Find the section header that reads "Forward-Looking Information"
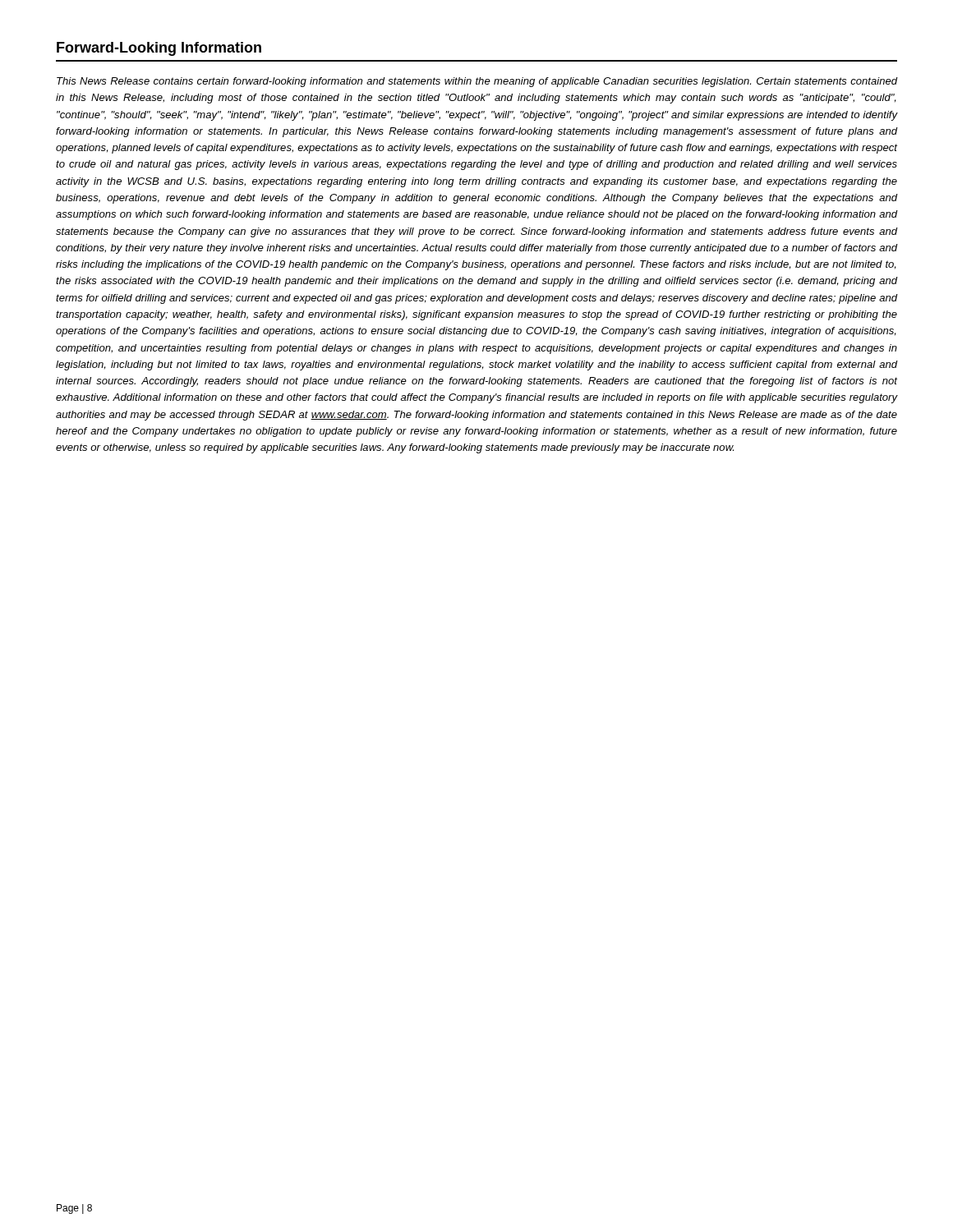This screenshot has width=953, height=1232. (476, 51)
